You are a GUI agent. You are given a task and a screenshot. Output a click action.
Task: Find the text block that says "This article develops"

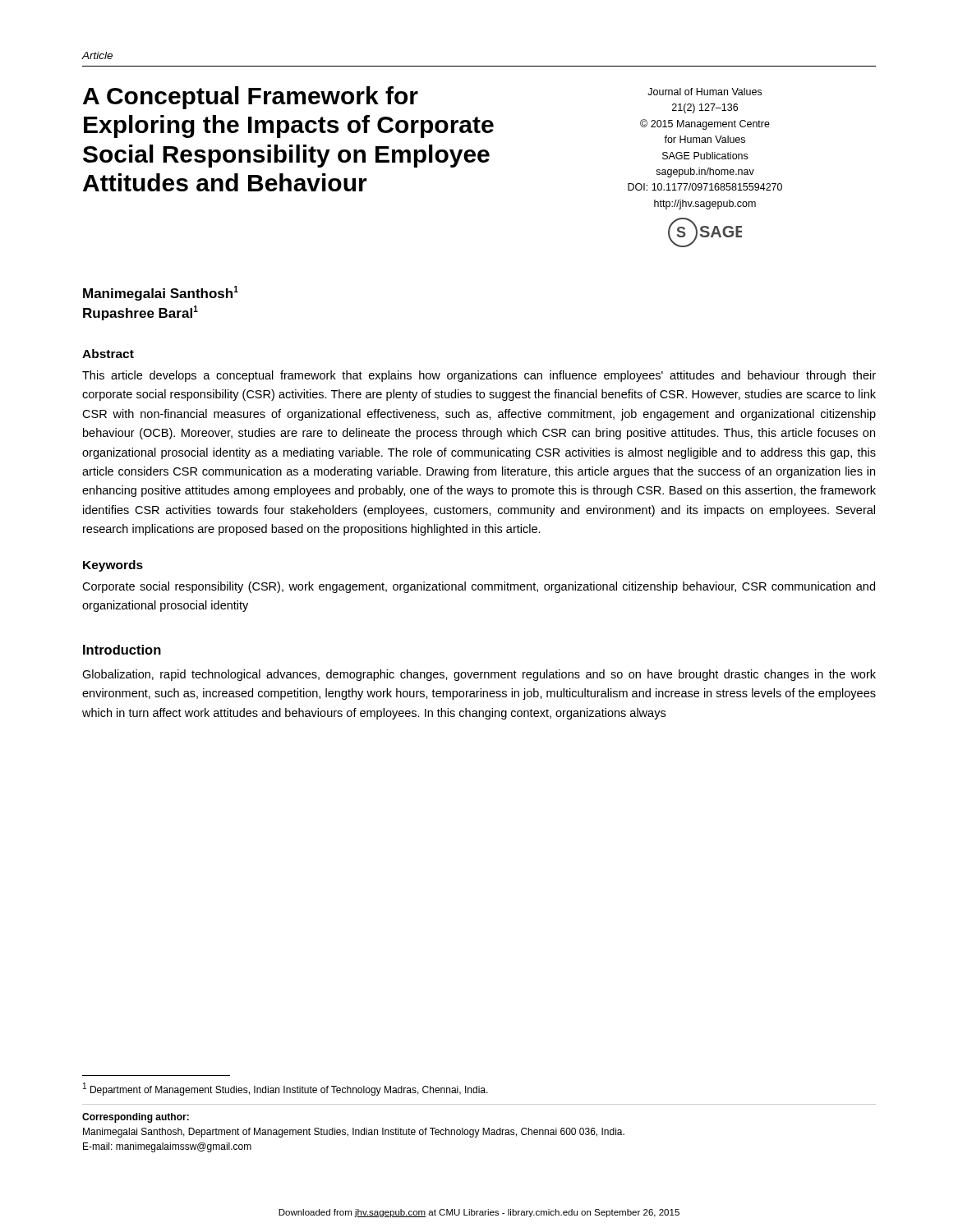(479, 452)
